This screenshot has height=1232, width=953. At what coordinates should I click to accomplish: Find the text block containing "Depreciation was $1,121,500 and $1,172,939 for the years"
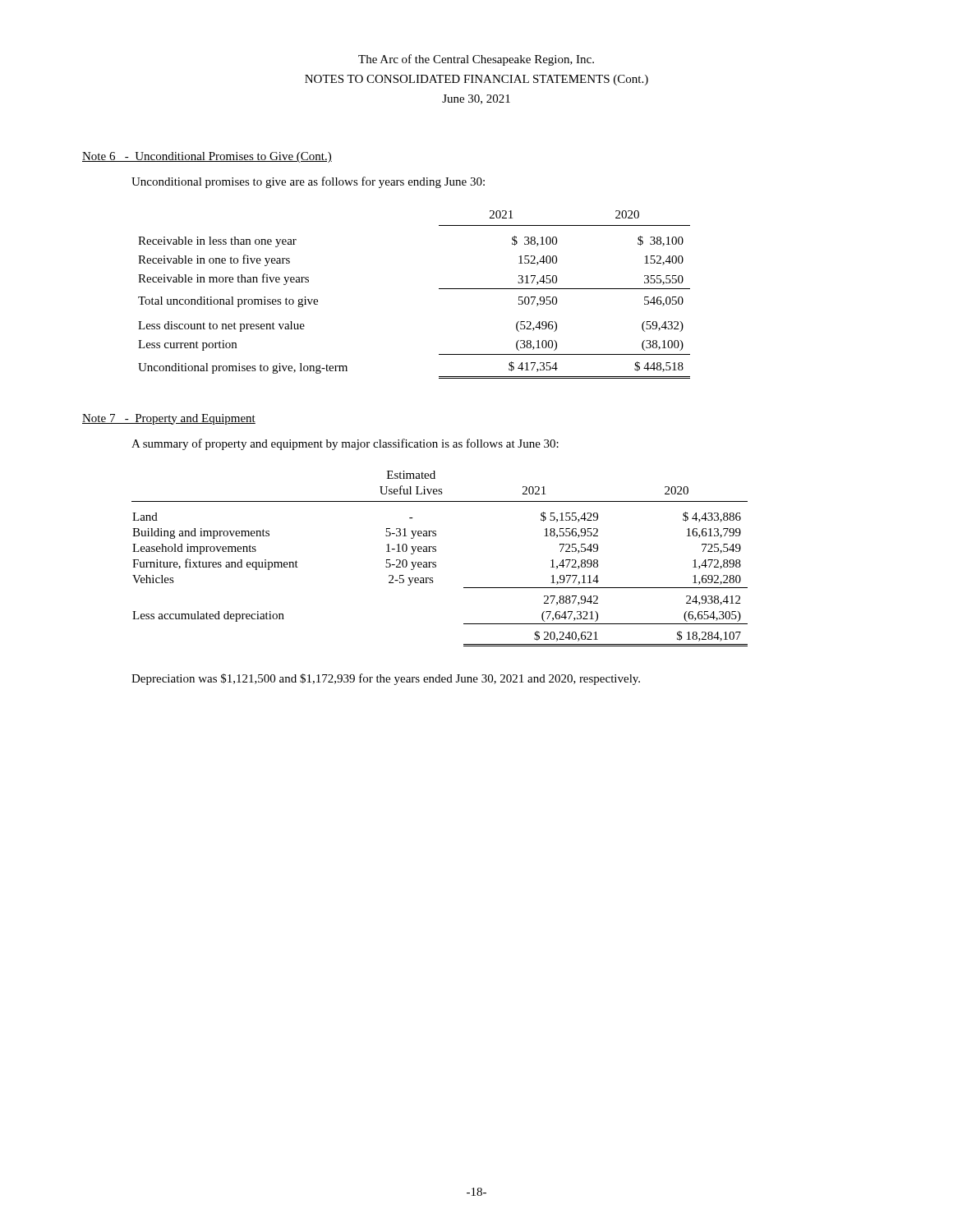pyautogui.click(x=386, y=678)
